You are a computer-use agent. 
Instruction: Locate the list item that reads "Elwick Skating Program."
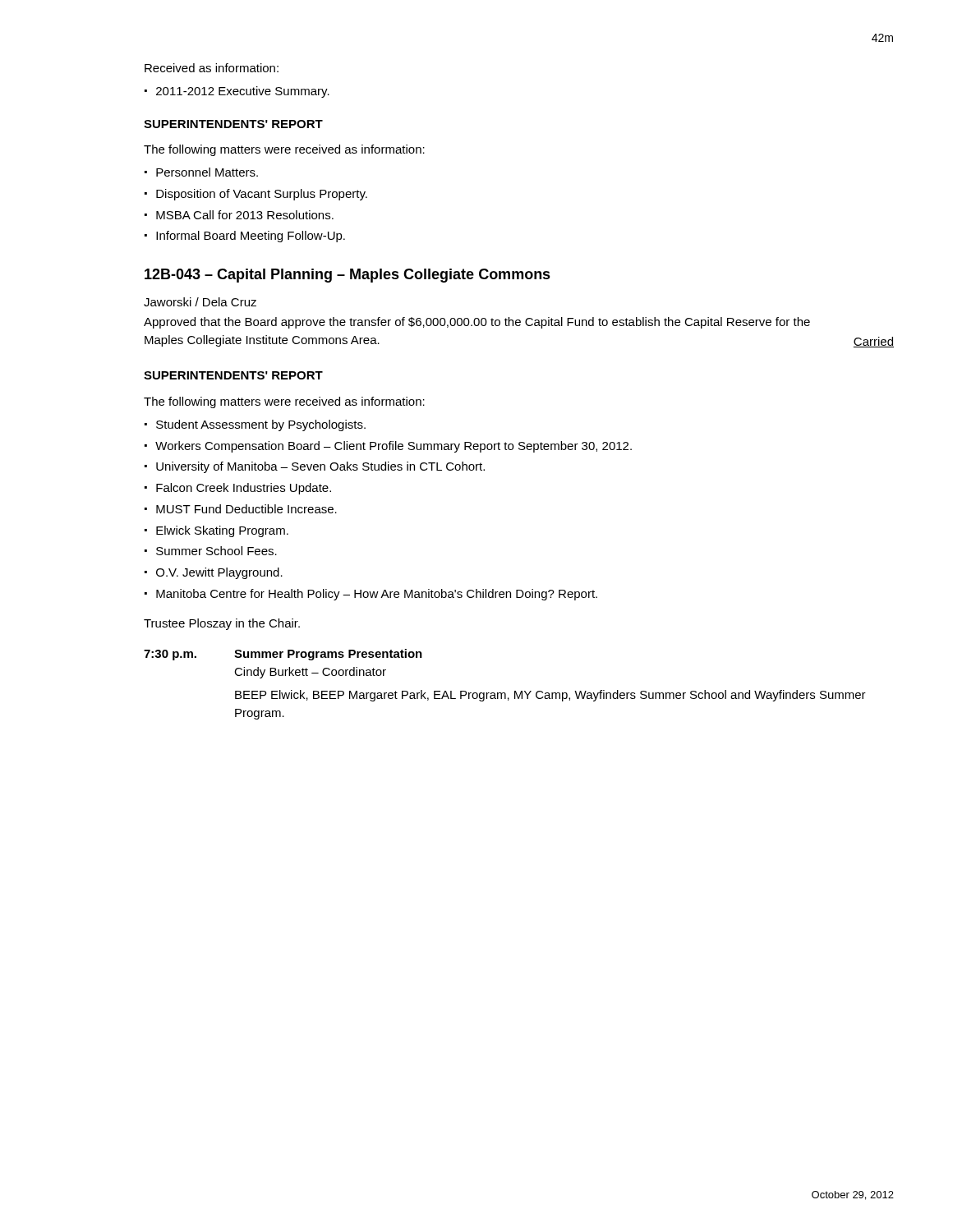(222, 530)
